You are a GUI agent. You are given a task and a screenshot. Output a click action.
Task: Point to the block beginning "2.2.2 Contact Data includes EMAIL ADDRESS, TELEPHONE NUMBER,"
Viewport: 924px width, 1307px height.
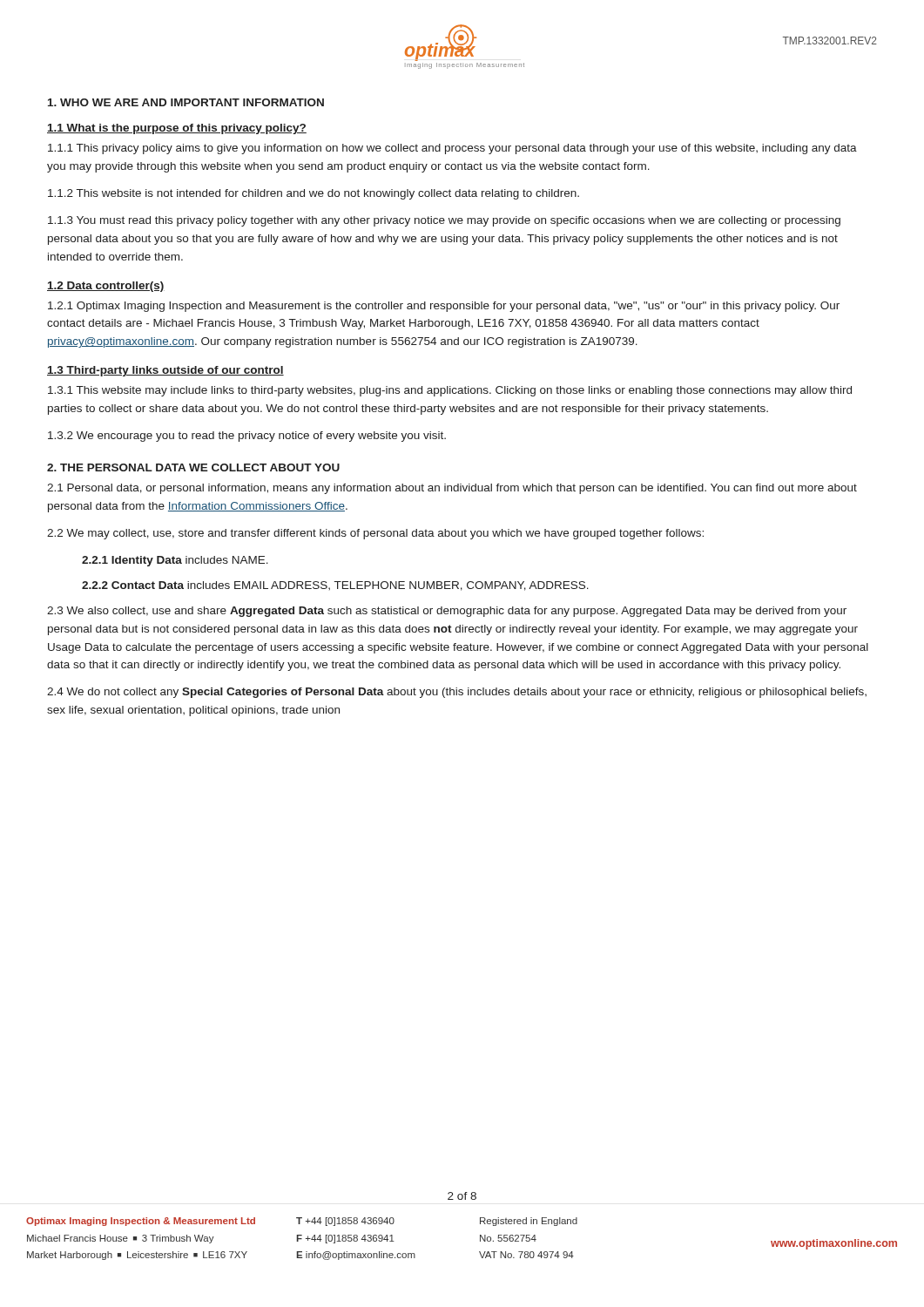pyautogui.click(x=335, y=585)
